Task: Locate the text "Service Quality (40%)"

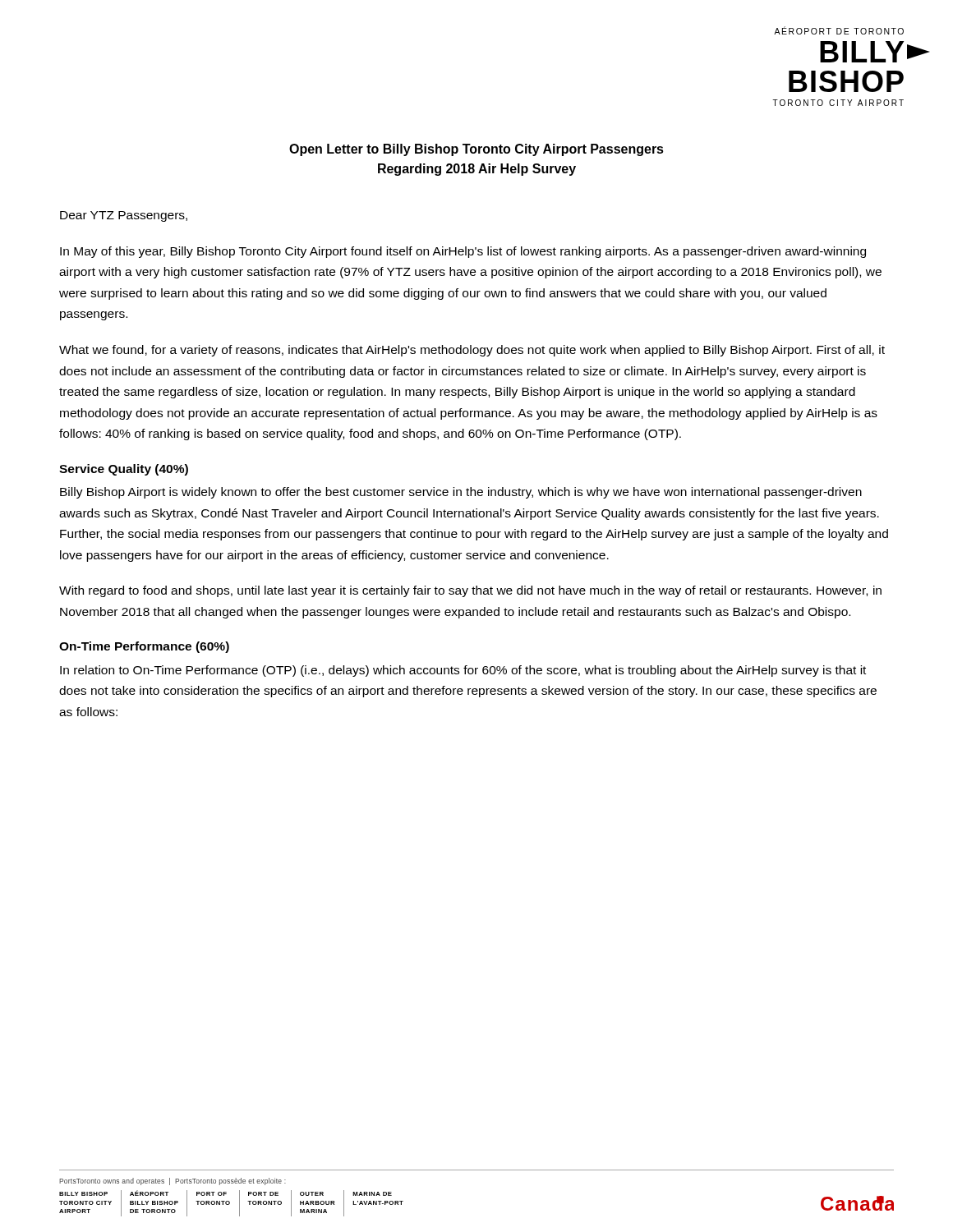Action: 124,468
